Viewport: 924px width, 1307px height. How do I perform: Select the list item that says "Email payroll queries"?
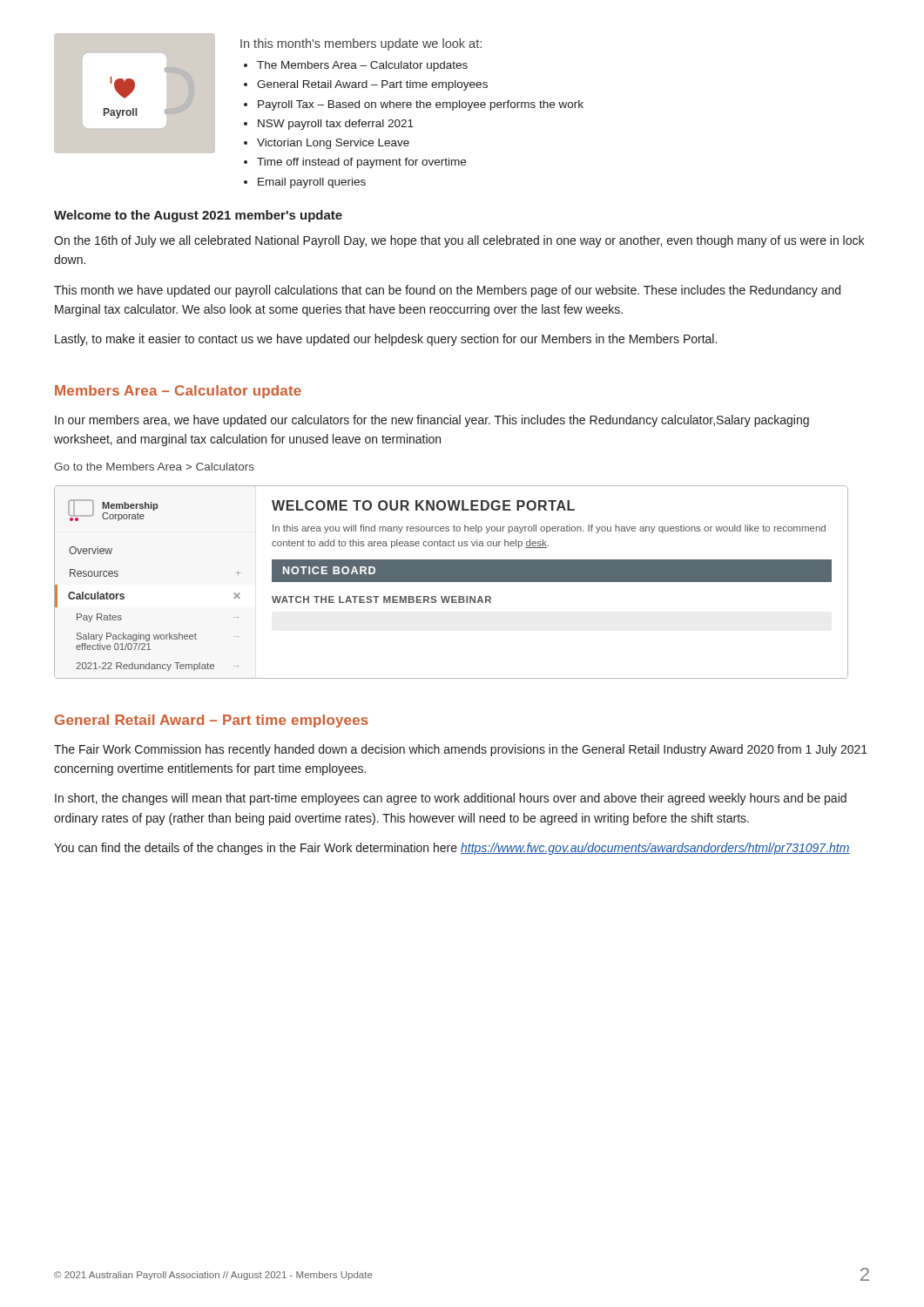pyautogui.click(x=311, y=181)
